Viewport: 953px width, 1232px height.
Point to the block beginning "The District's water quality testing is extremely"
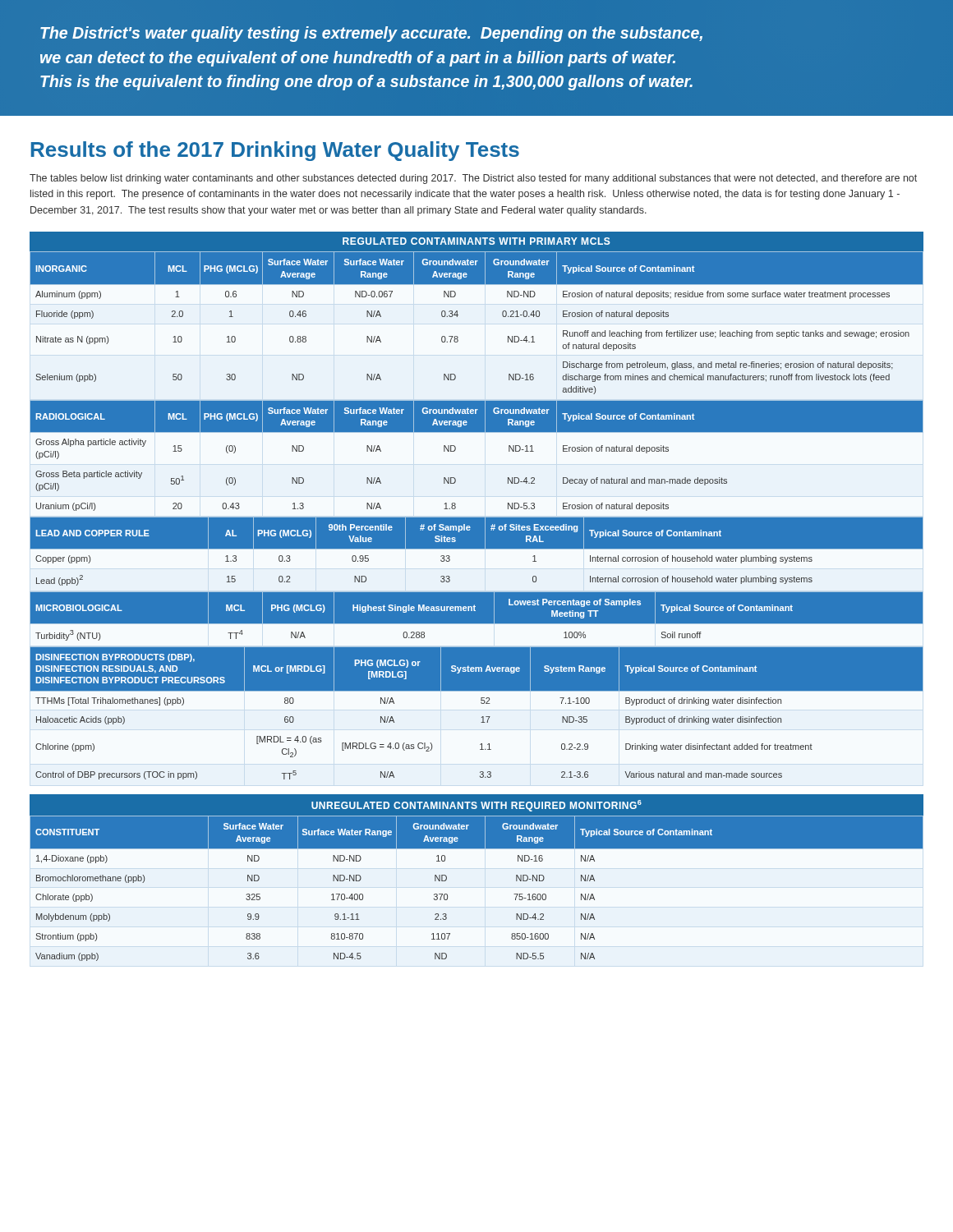coord(476,58)
